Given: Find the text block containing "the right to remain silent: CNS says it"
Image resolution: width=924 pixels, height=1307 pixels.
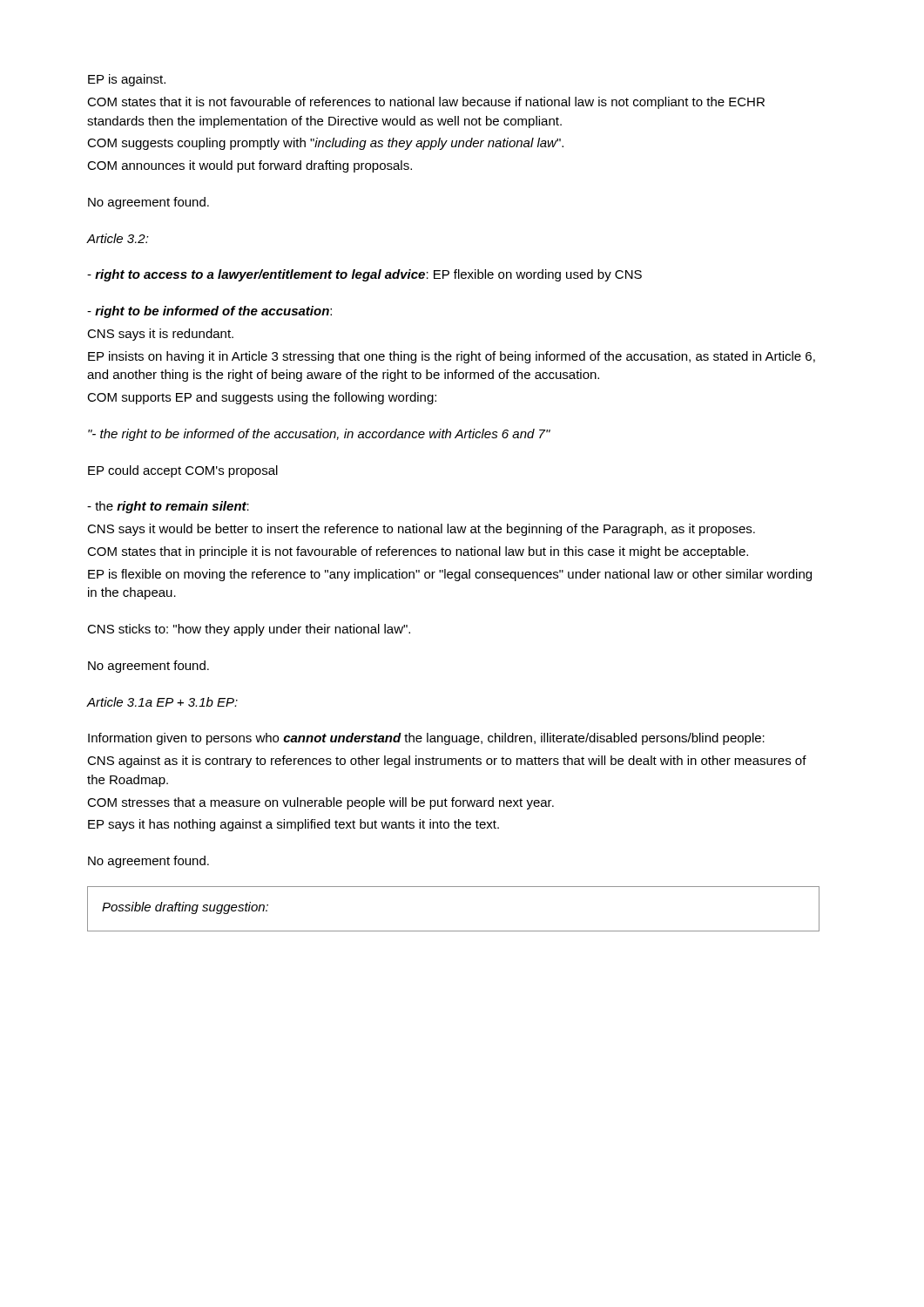Looking at the screenshot, I should [x=453, y=550].
